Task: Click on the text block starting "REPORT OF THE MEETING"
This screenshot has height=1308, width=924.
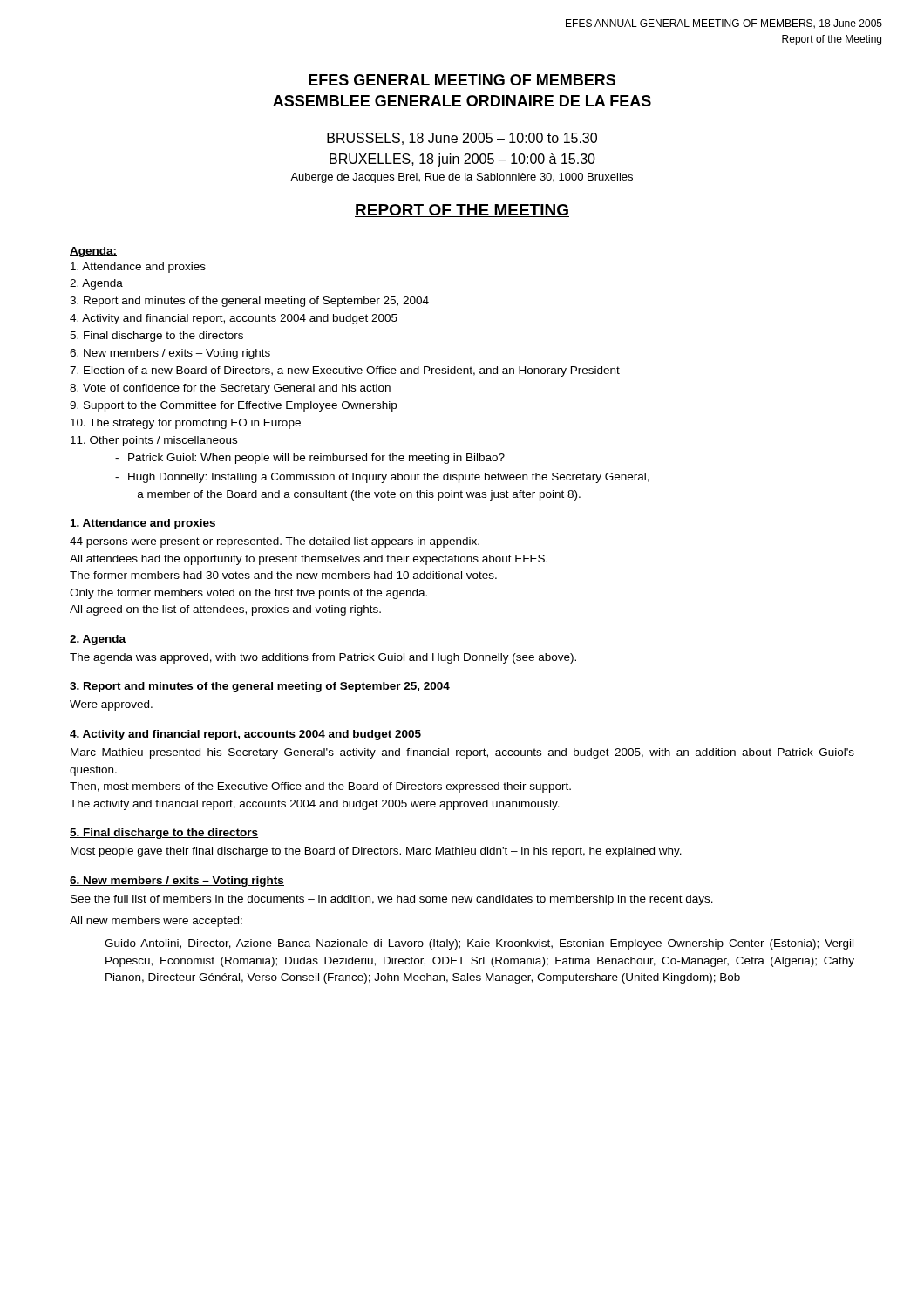Action: click(462, 209)
